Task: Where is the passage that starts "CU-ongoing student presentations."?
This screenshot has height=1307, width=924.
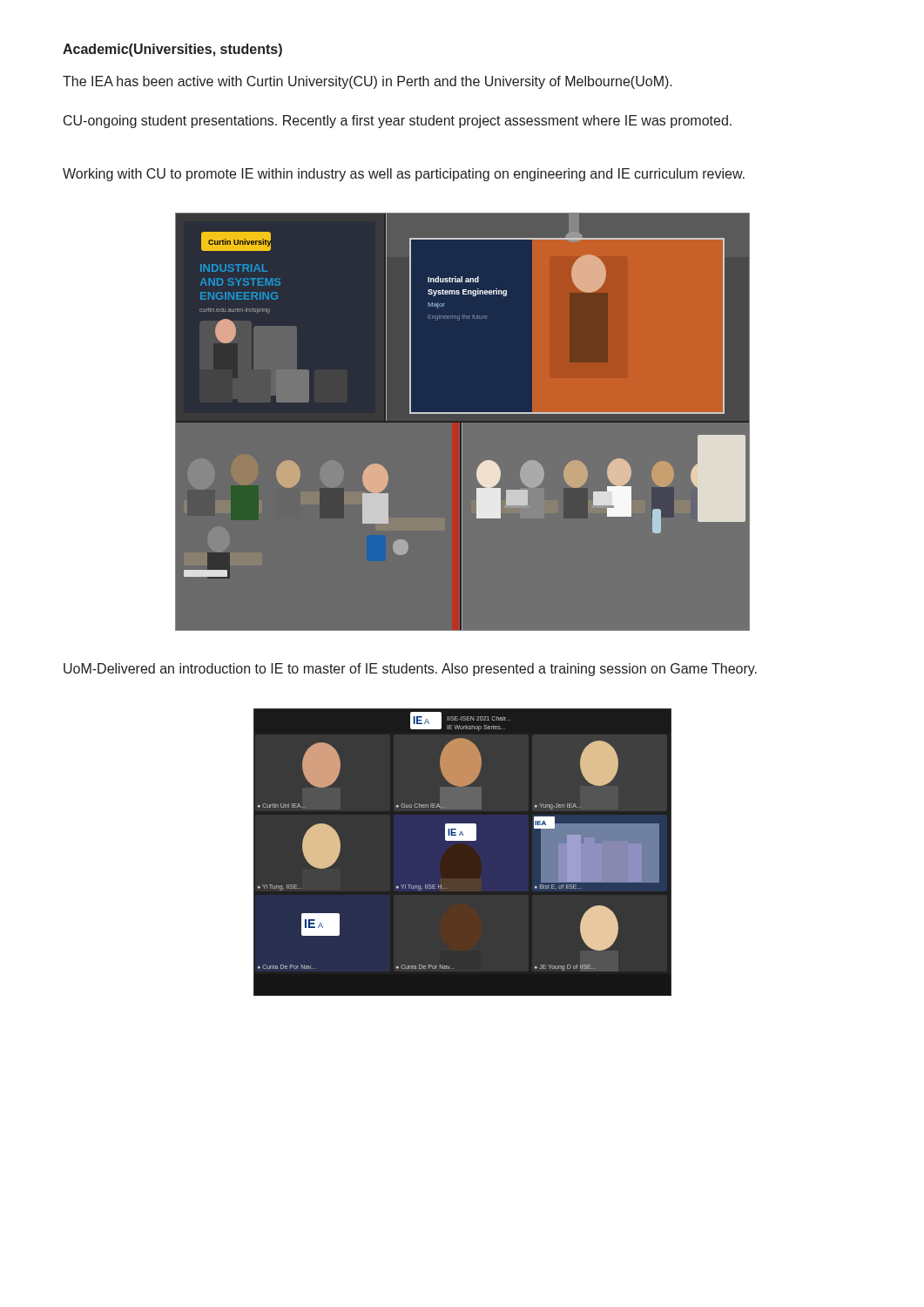Action: point(398,121)
